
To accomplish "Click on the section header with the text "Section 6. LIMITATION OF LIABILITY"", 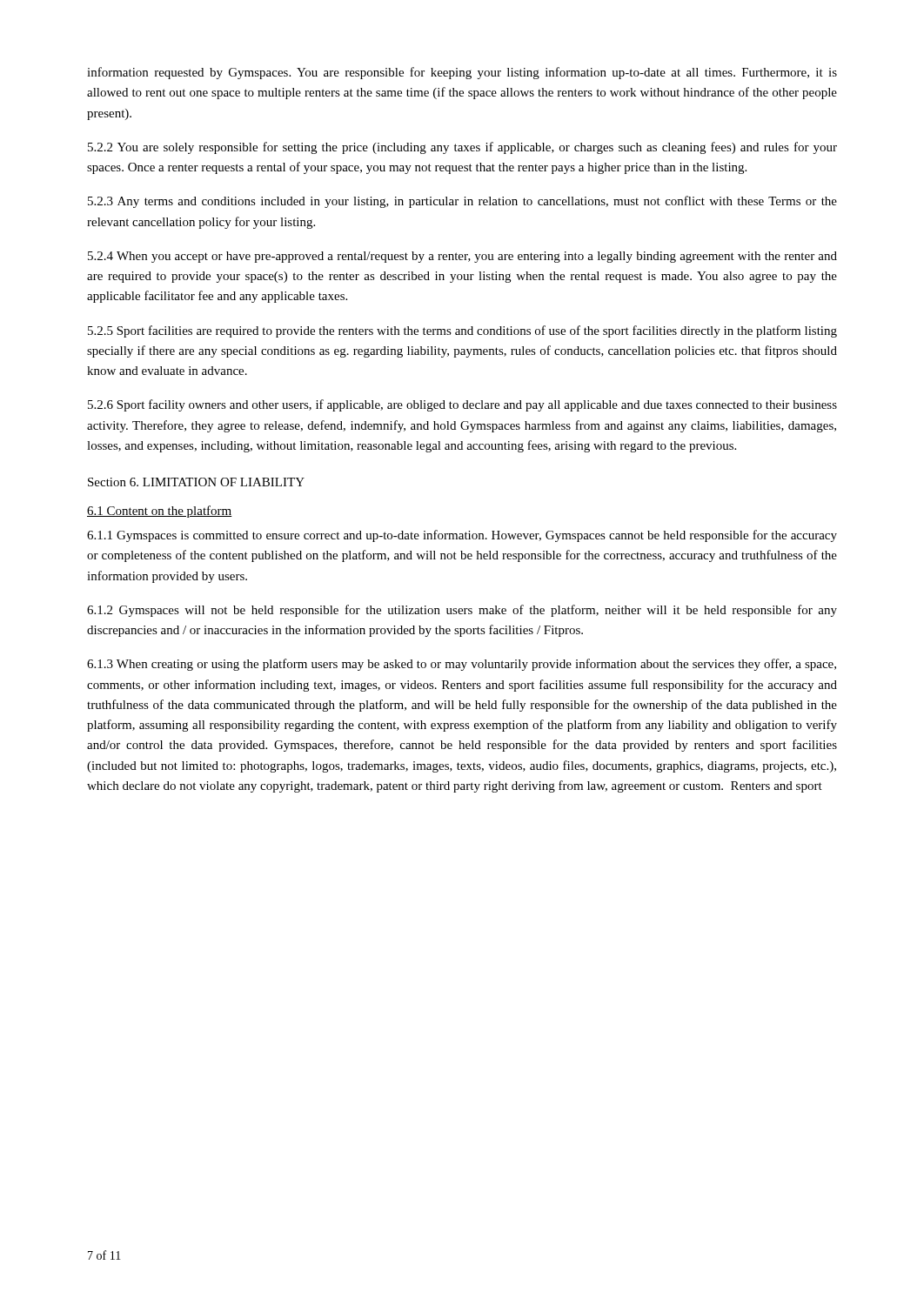I will [196, 482].
